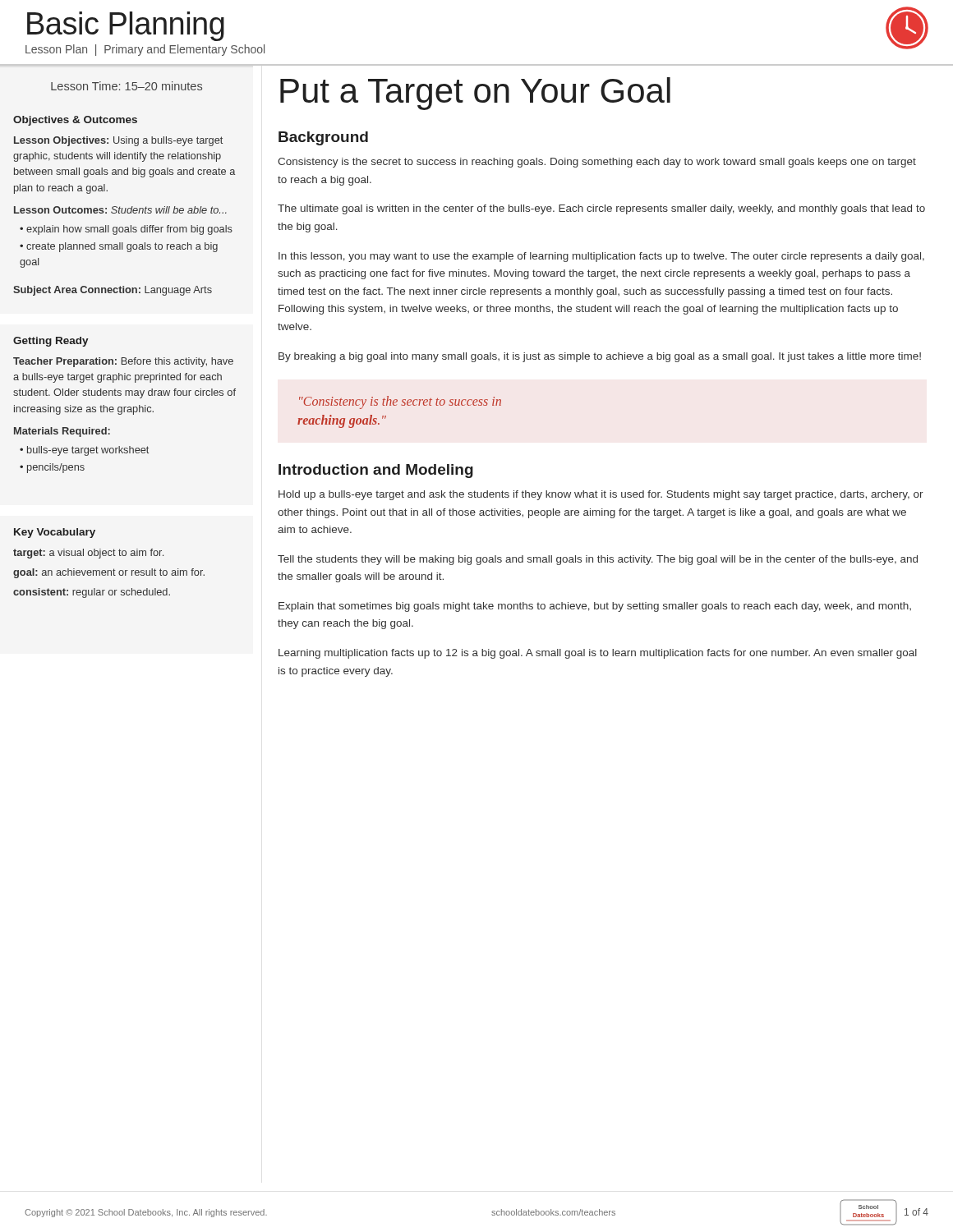The height and width of the screenshot is (1232, 953).
Task: Select the passage starting "Introduction and Modeling"
Action: pos(376,469)
